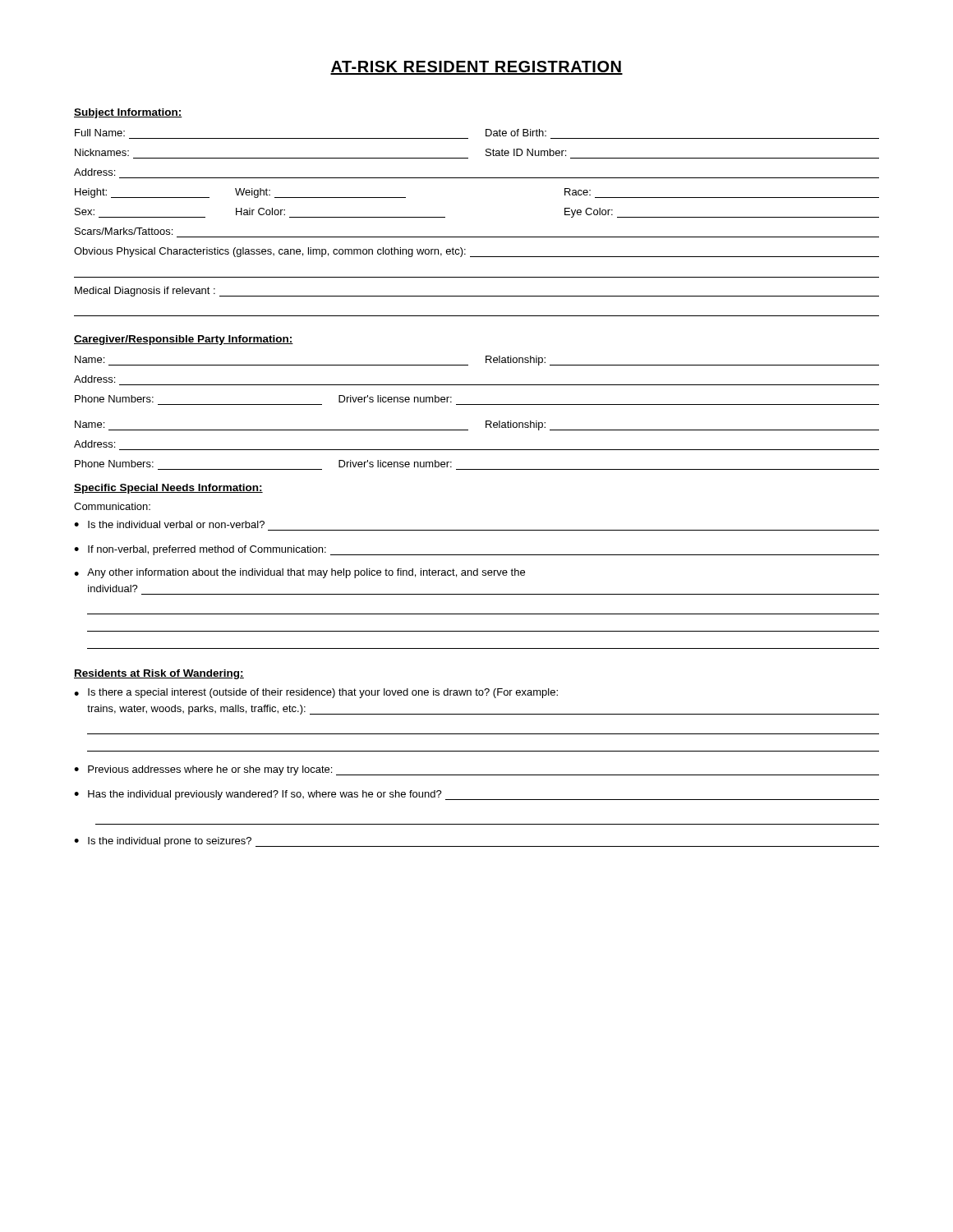Click on the block starting "Full Name: Date of Birth: Nicknames:"
Screen dimensions: 1232x953
click(97, 133)
